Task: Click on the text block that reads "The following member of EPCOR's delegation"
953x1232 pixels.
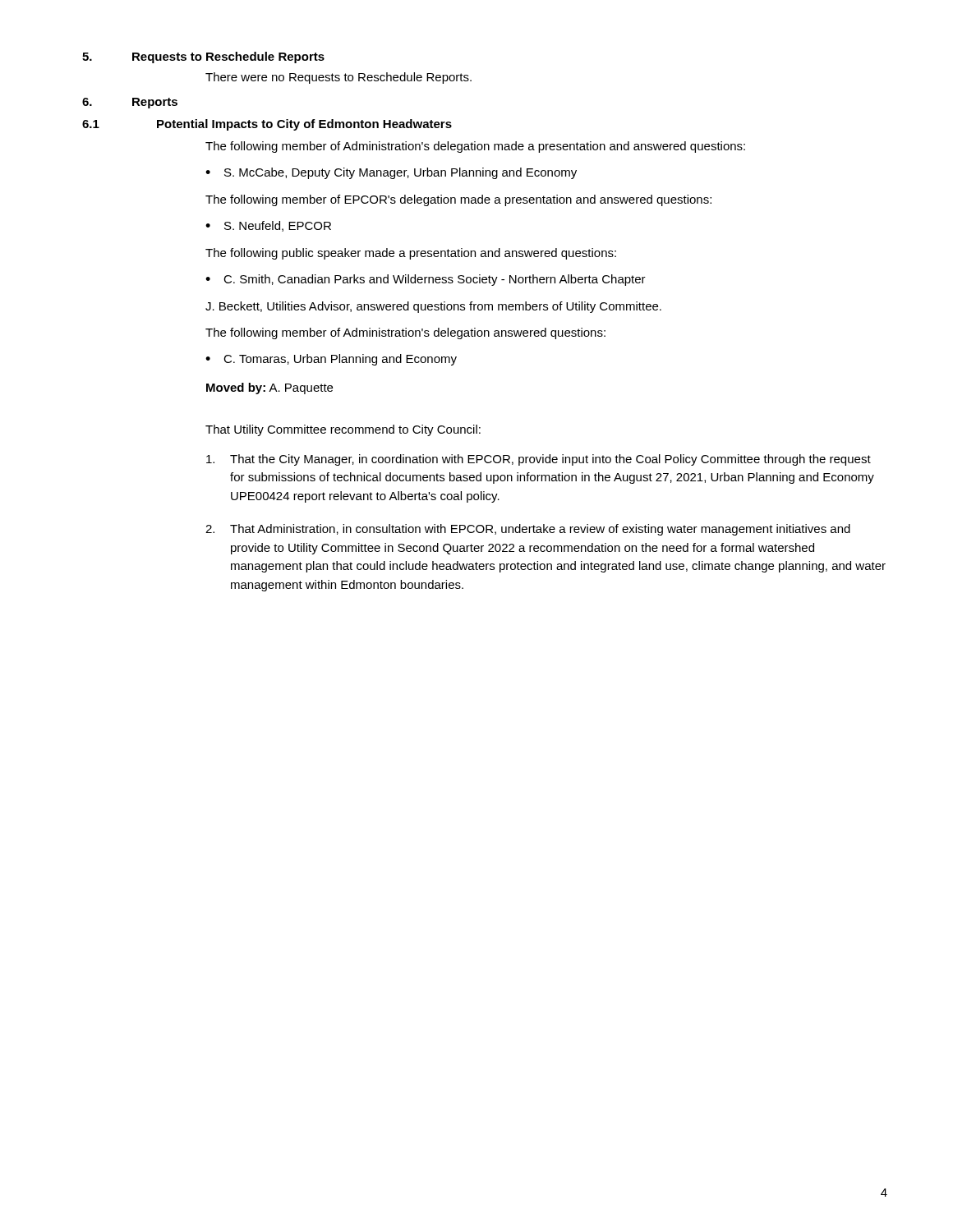Action: coord(459,199)
